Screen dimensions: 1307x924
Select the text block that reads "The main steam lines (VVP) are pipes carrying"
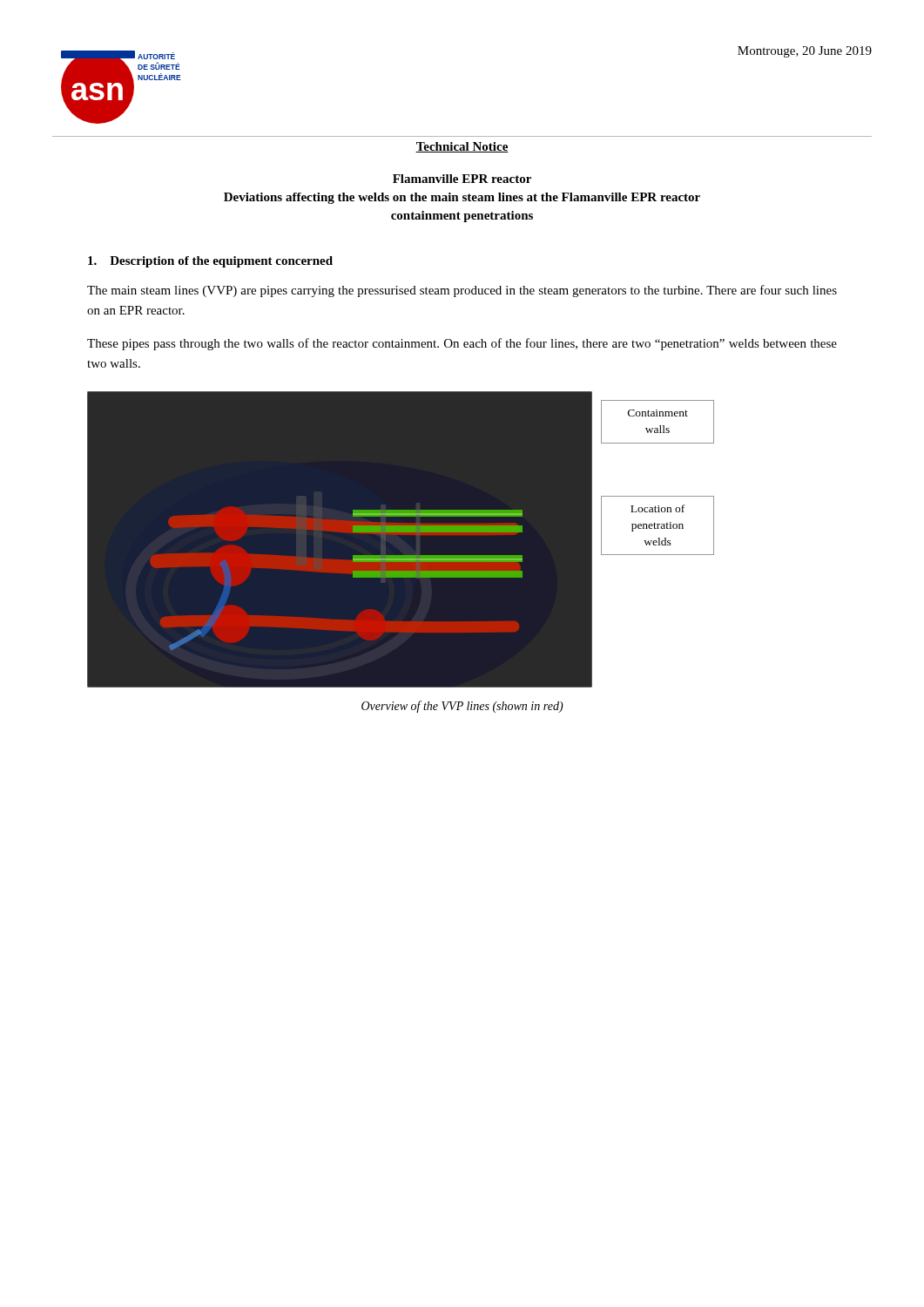[x=462, y=300]
